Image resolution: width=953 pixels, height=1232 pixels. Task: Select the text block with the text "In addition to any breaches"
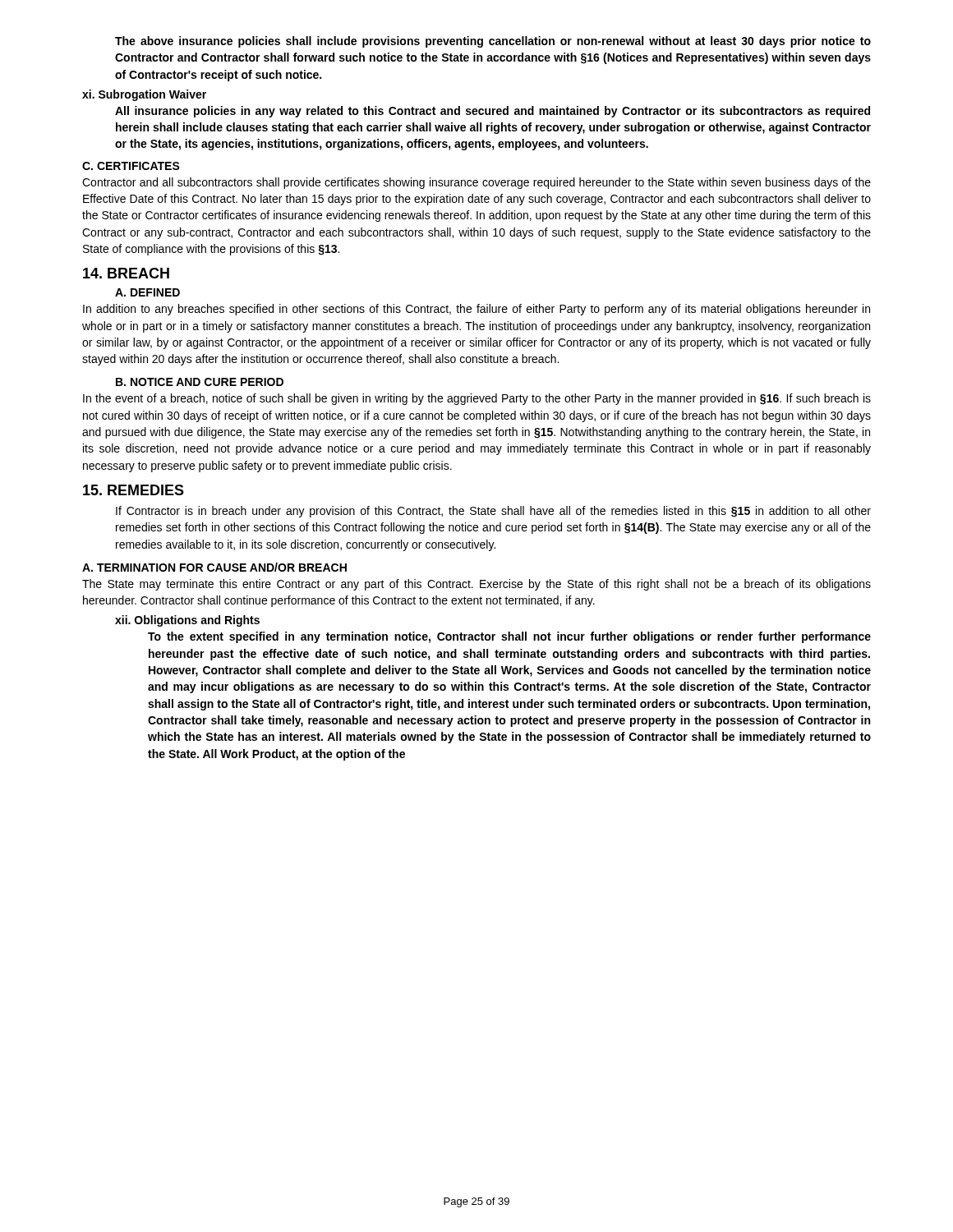(476, 334)
